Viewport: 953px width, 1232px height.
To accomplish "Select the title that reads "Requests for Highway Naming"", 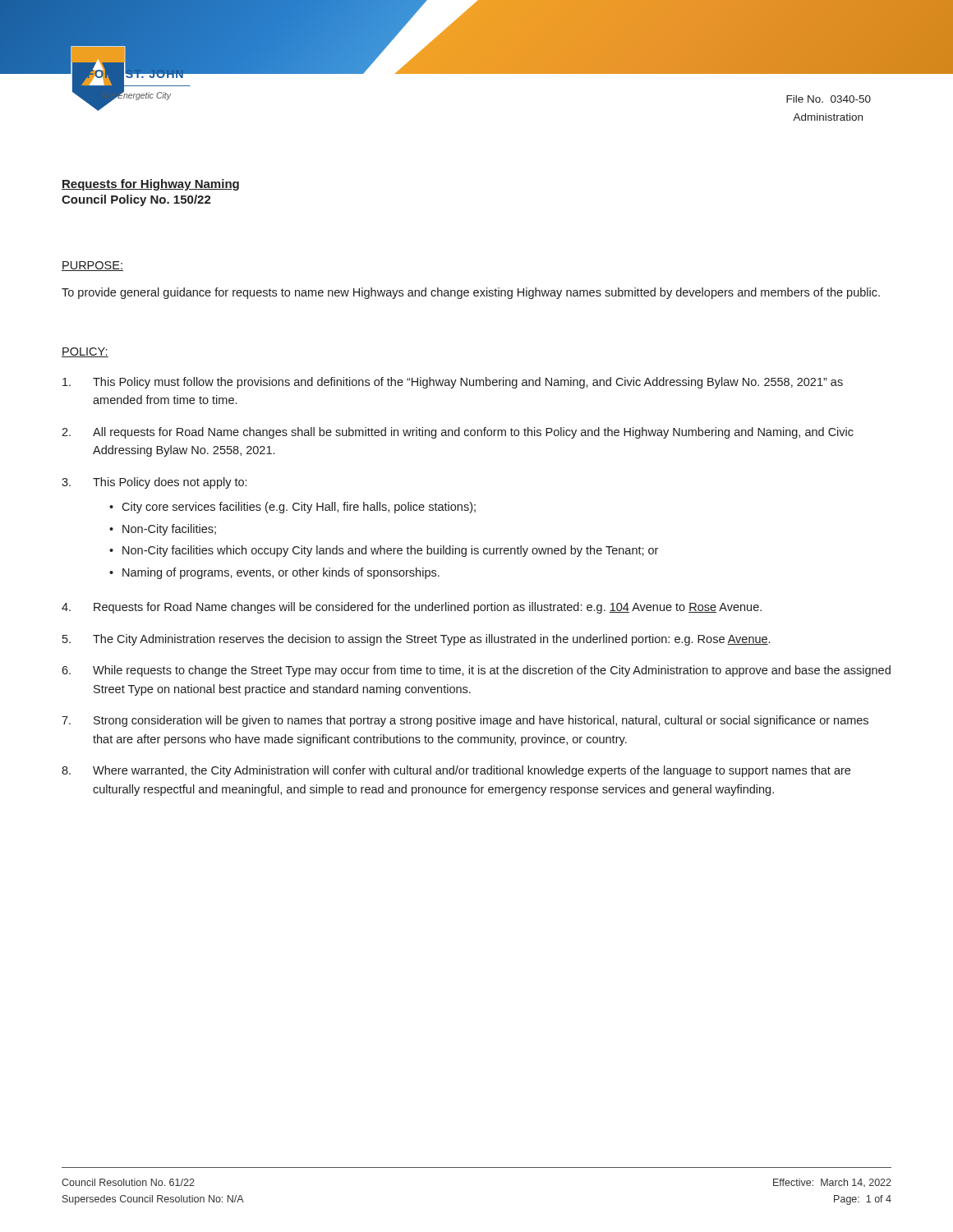I will point(150,185).
